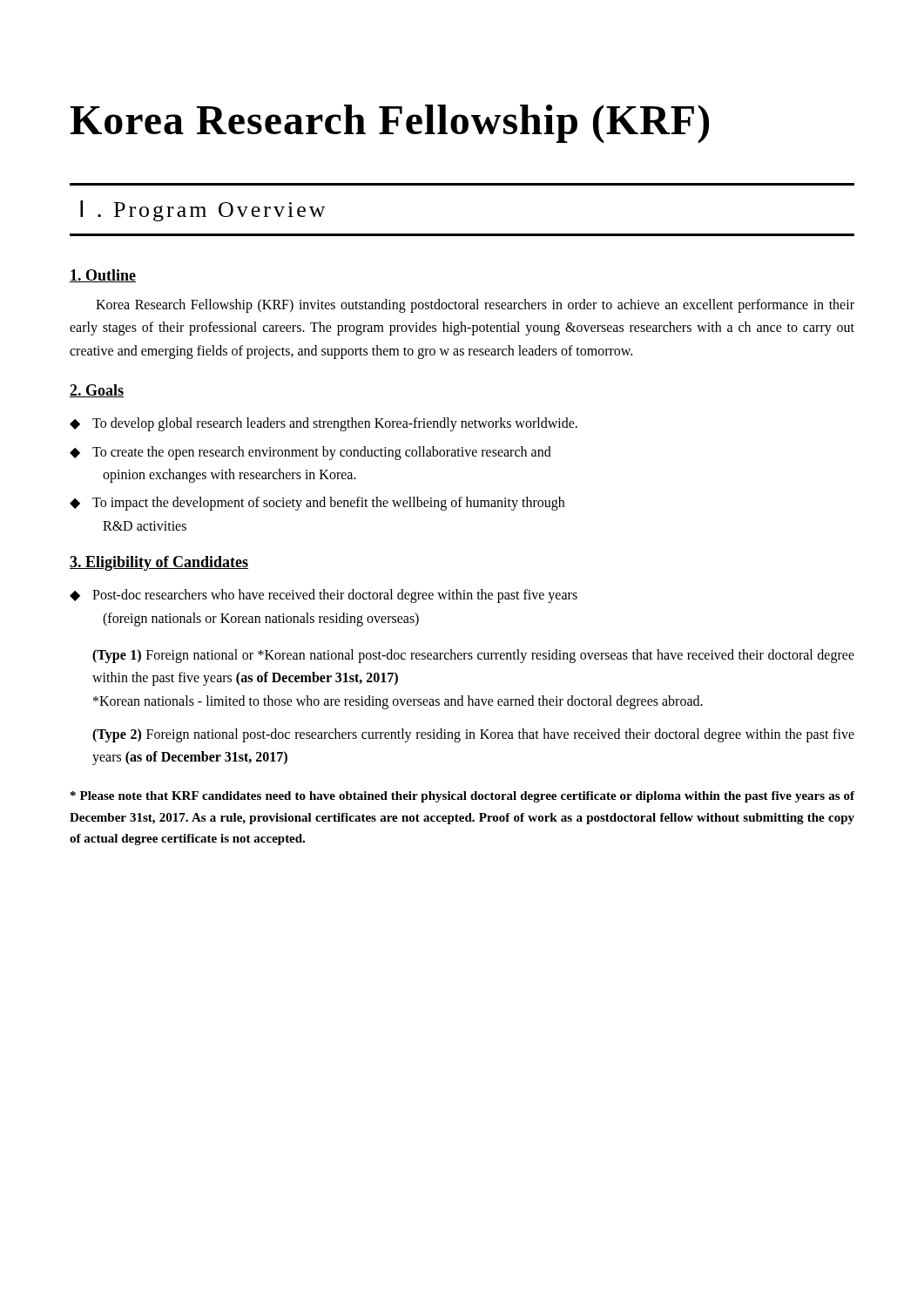Image resolution: width=924 pixels, height=1307 pixels.
Task: Click the passage that begins "Korea Research Fellowship (KRF) invites outstanding"
Action: point(462,328)
